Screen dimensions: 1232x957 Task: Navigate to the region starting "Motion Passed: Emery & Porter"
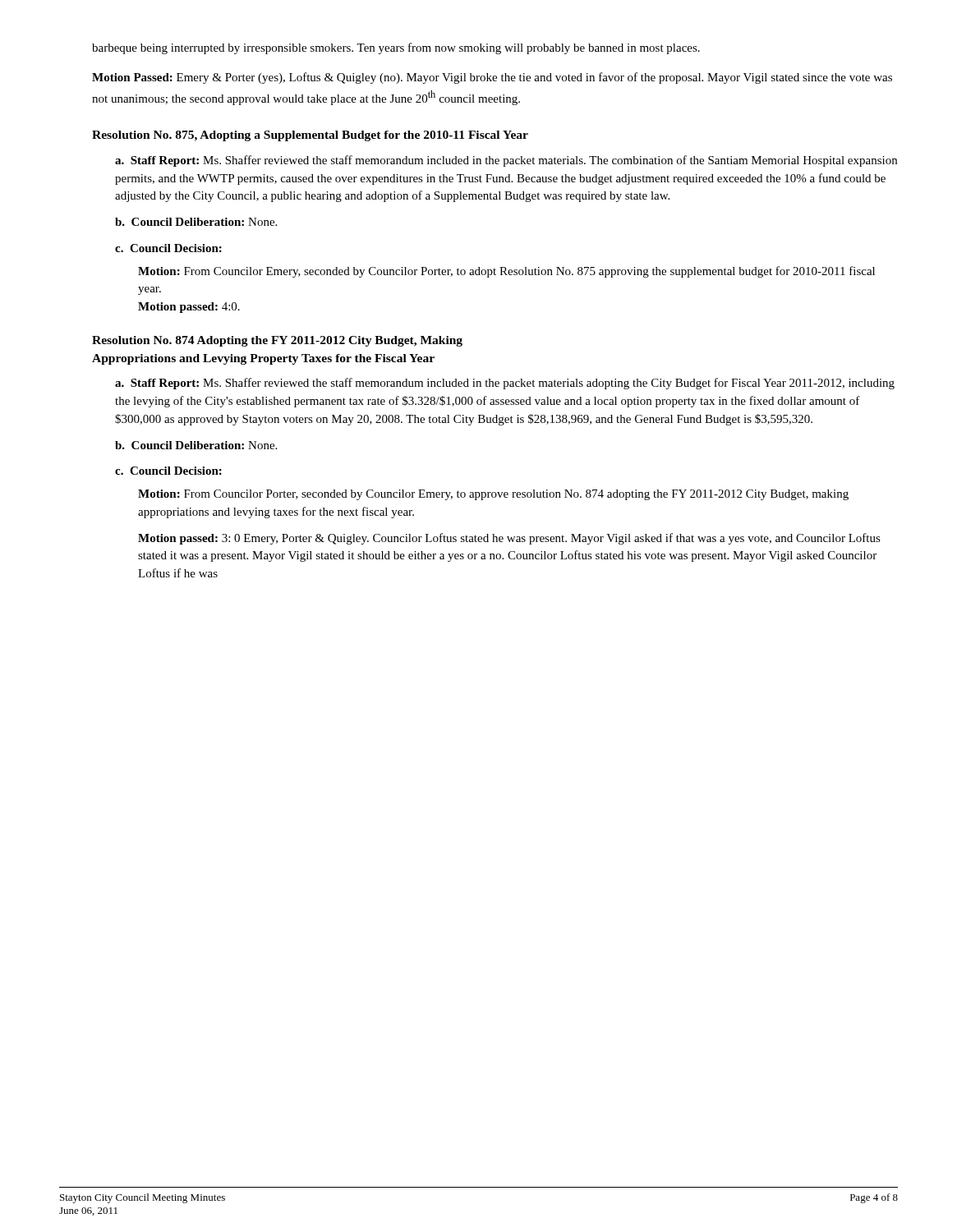[492, 88]
